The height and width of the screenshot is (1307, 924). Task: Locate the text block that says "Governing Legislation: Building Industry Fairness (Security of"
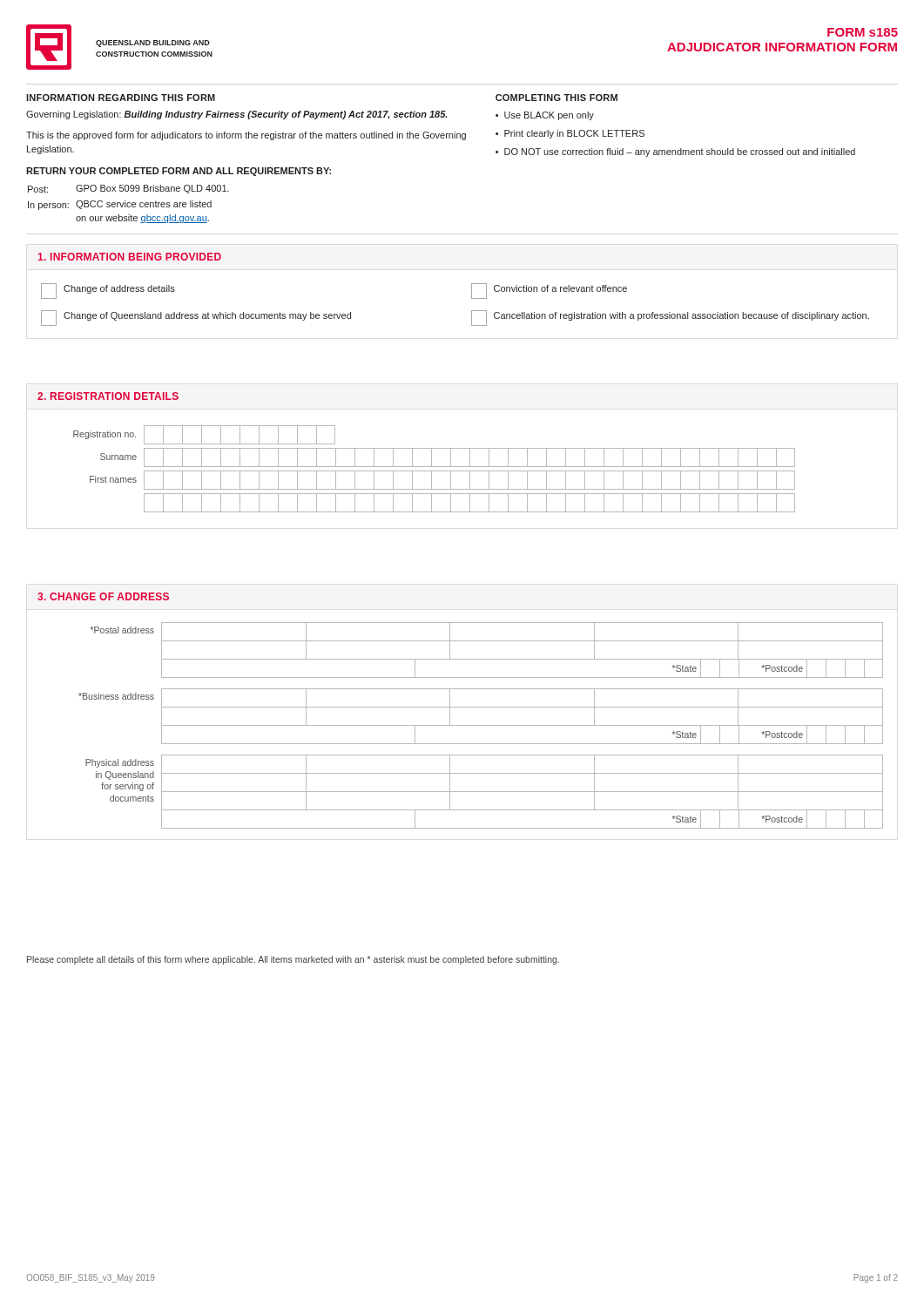click(237, 114)
